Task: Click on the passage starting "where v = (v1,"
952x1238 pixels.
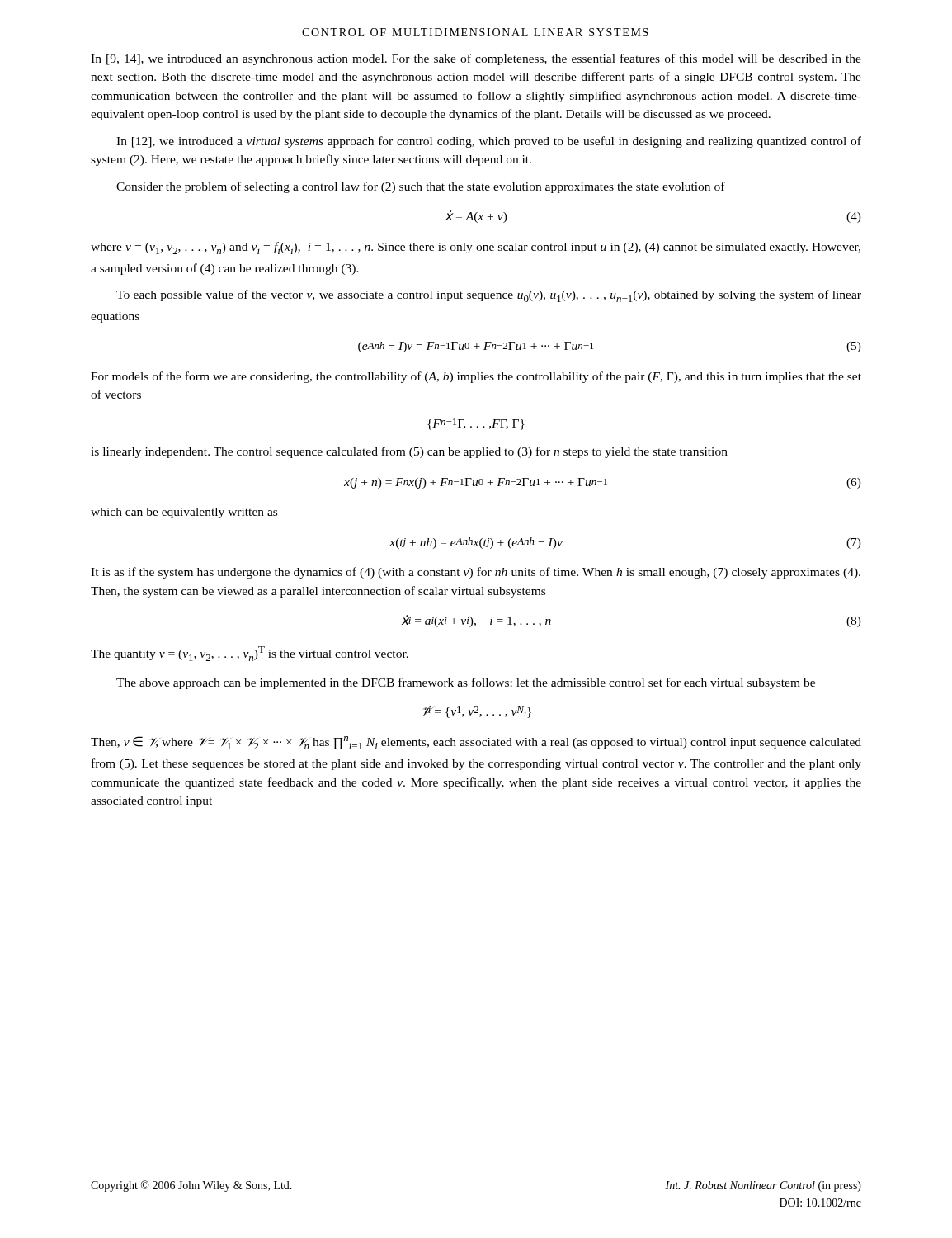Action: (x=476, y=257)
